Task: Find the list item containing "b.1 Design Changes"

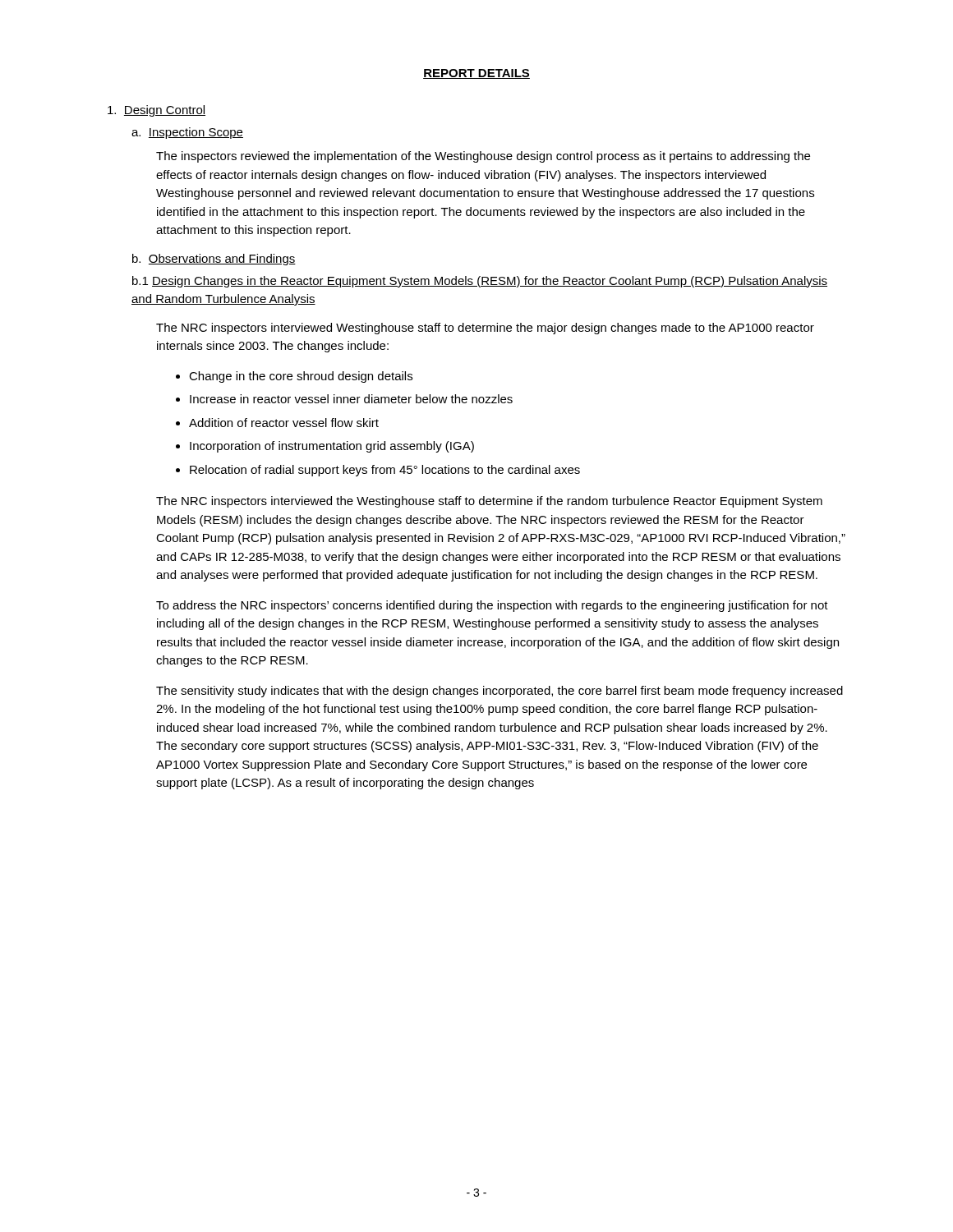Action: point(479,289)
